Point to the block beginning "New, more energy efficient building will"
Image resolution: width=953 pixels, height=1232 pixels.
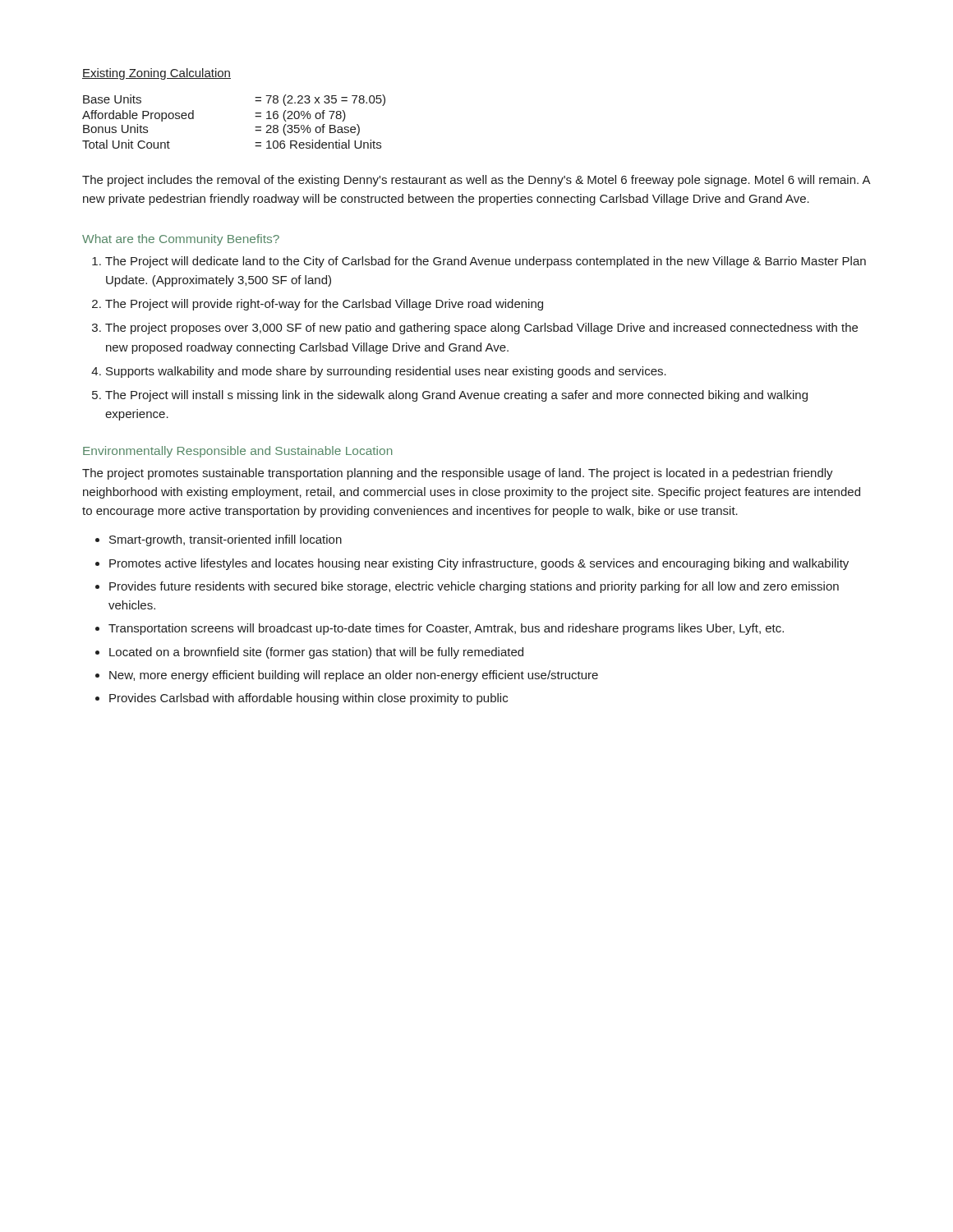pos(353,675)
